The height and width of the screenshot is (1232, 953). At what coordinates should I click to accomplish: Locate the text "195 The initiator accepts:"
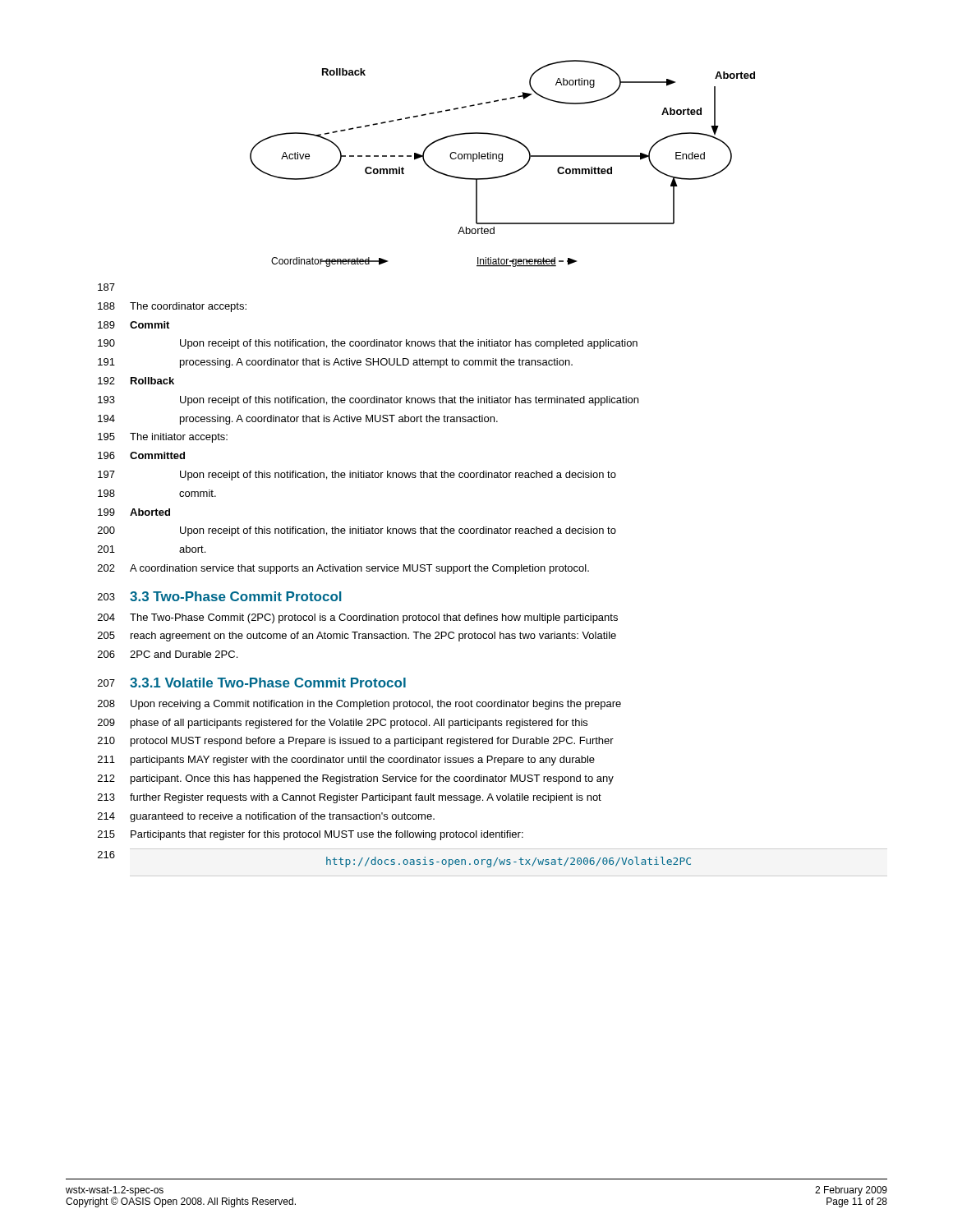(x=163, y=438)
